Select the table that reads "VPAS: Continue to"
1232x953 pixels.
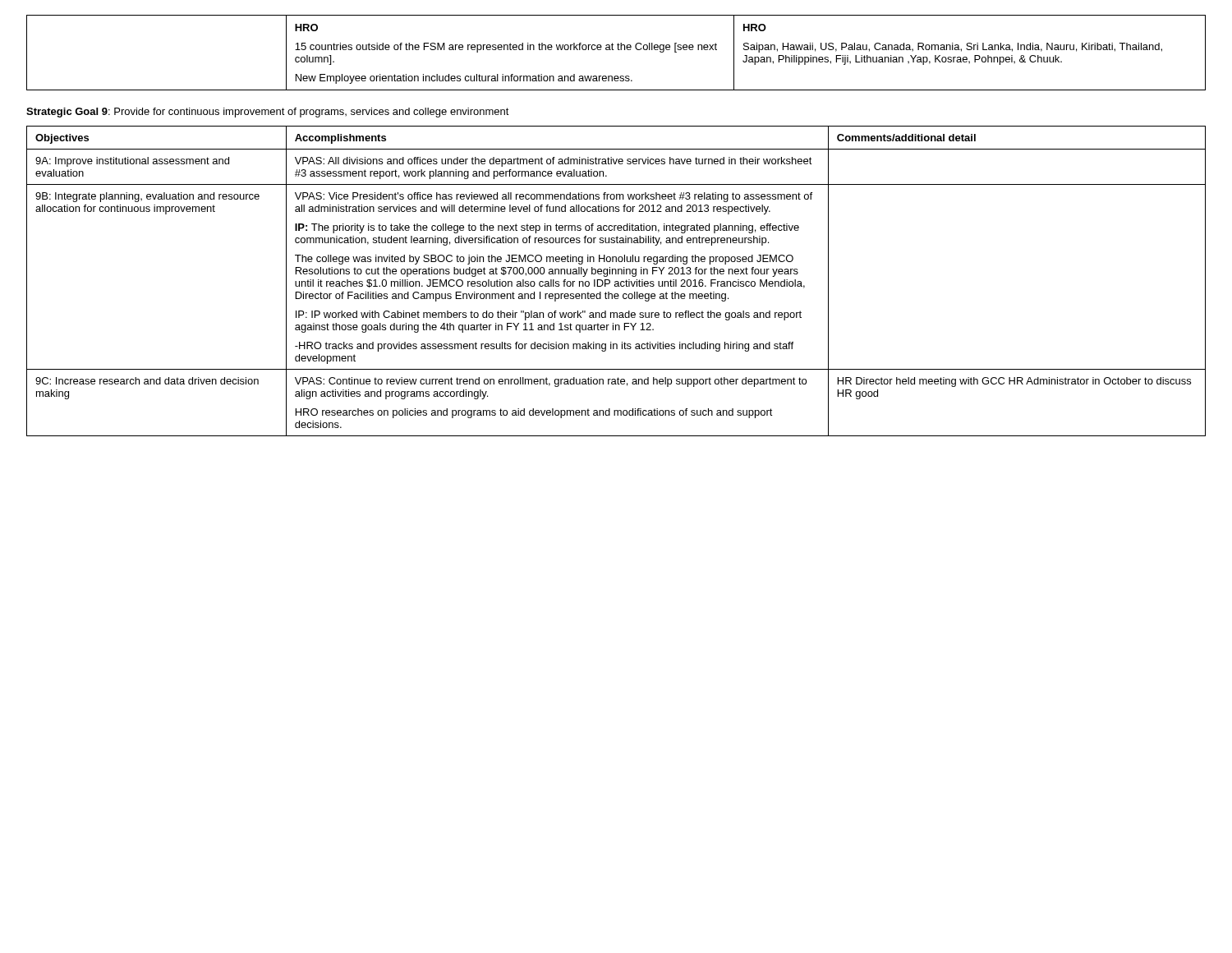point(616,281)
